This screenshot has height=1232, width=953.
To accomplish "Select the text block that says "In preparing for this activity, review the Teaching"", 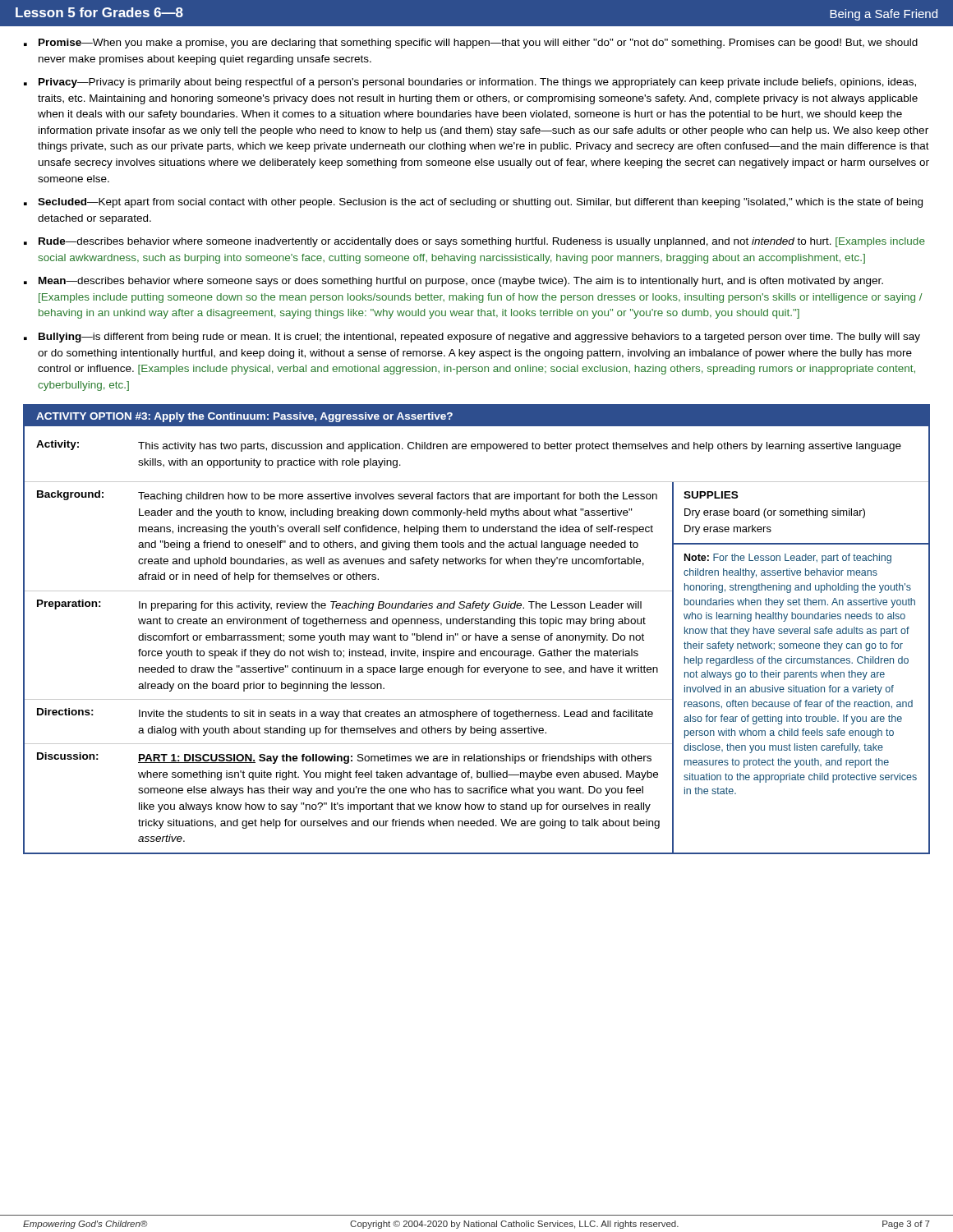I will tap(398, 645).
